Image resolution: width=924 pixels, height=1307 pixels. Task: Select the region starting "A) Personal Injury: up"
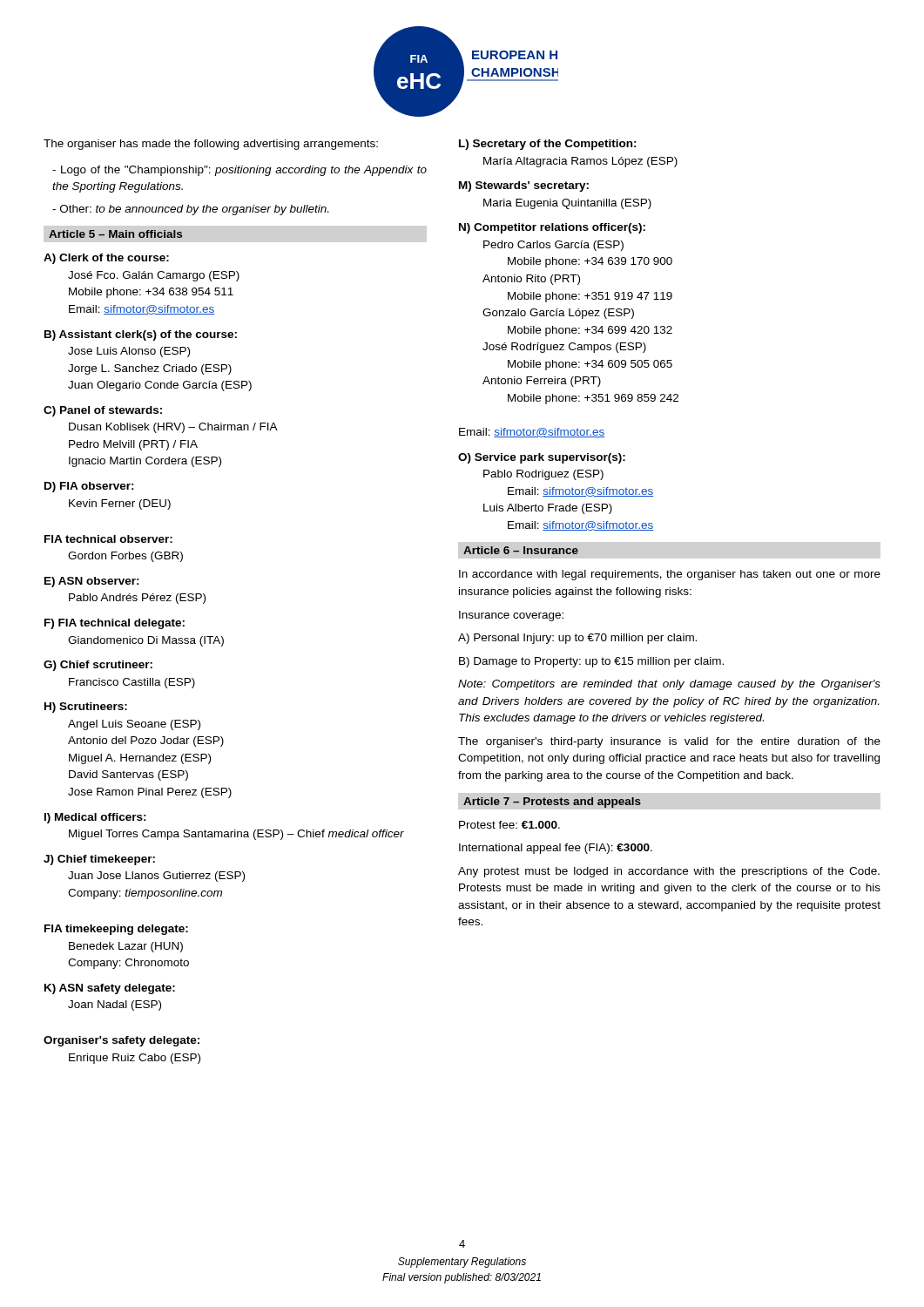coord(578,637)
